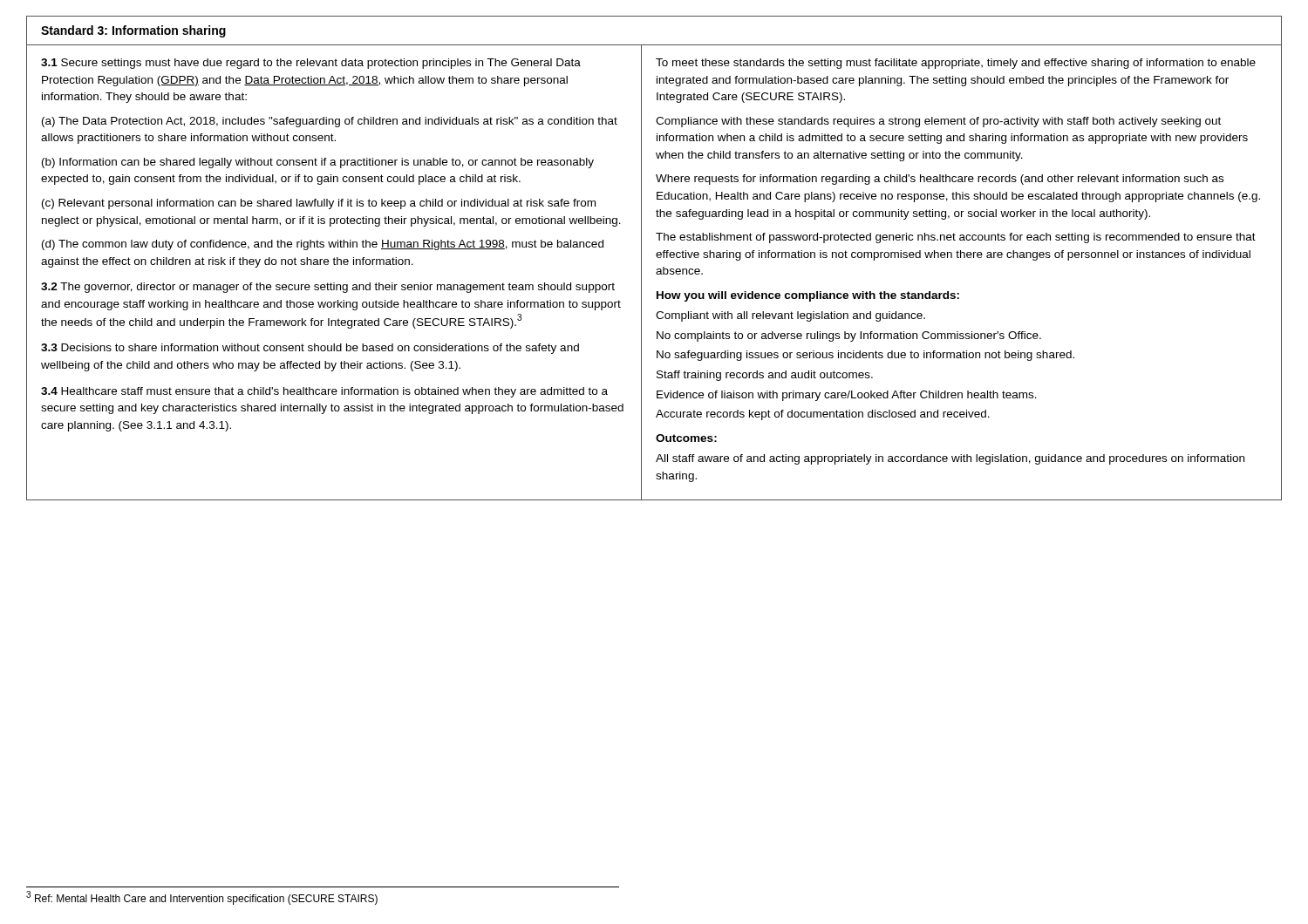The height and width of the screenshot is (924, 1308).
Task: Where is the passage that starts "3 Decisions to share information without consent should"?
Action: [x=334, y=356]
